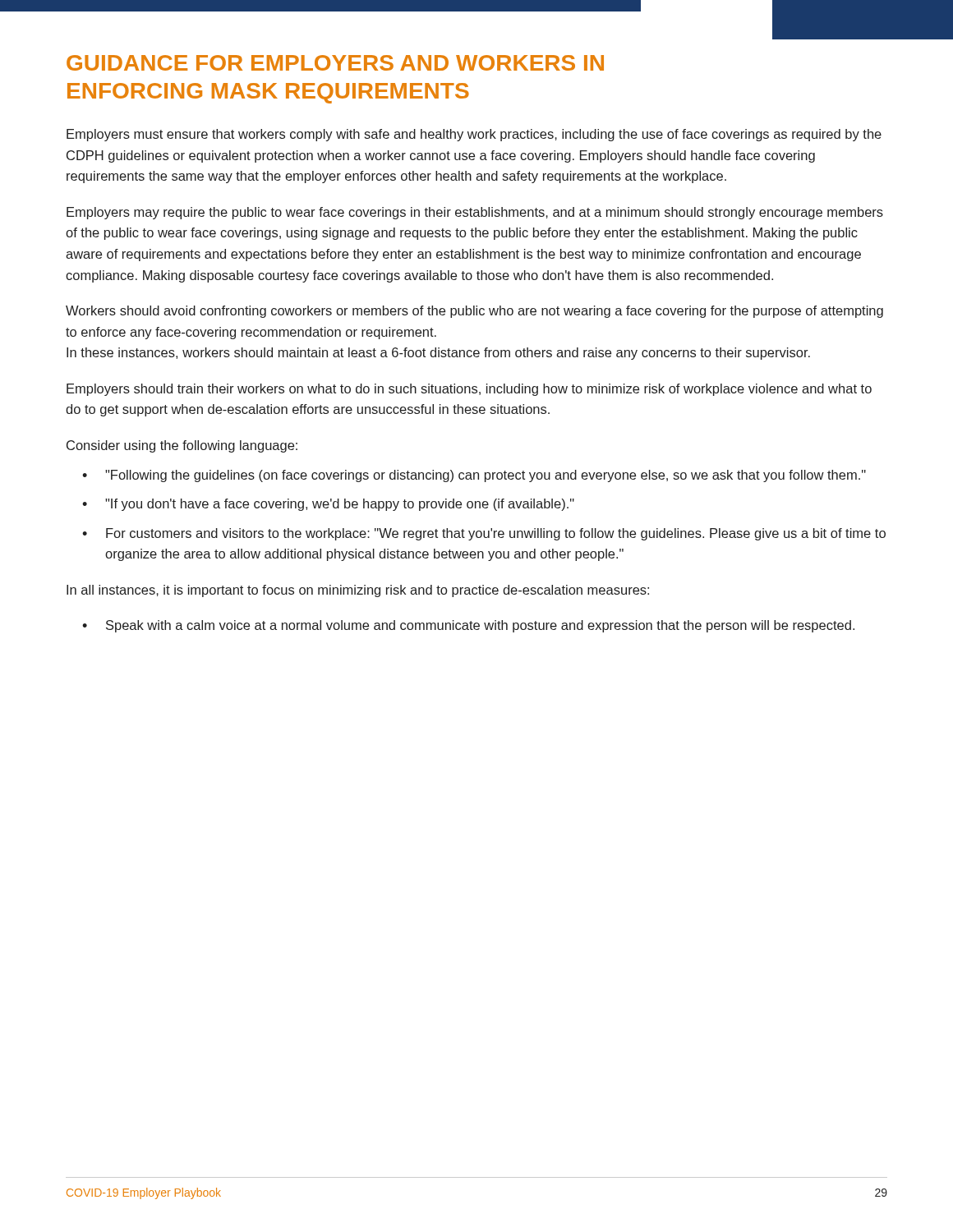
Task: Navigate to the text starting "Employers must ensure that workers comply with safe"
Action: click(476, 156)
